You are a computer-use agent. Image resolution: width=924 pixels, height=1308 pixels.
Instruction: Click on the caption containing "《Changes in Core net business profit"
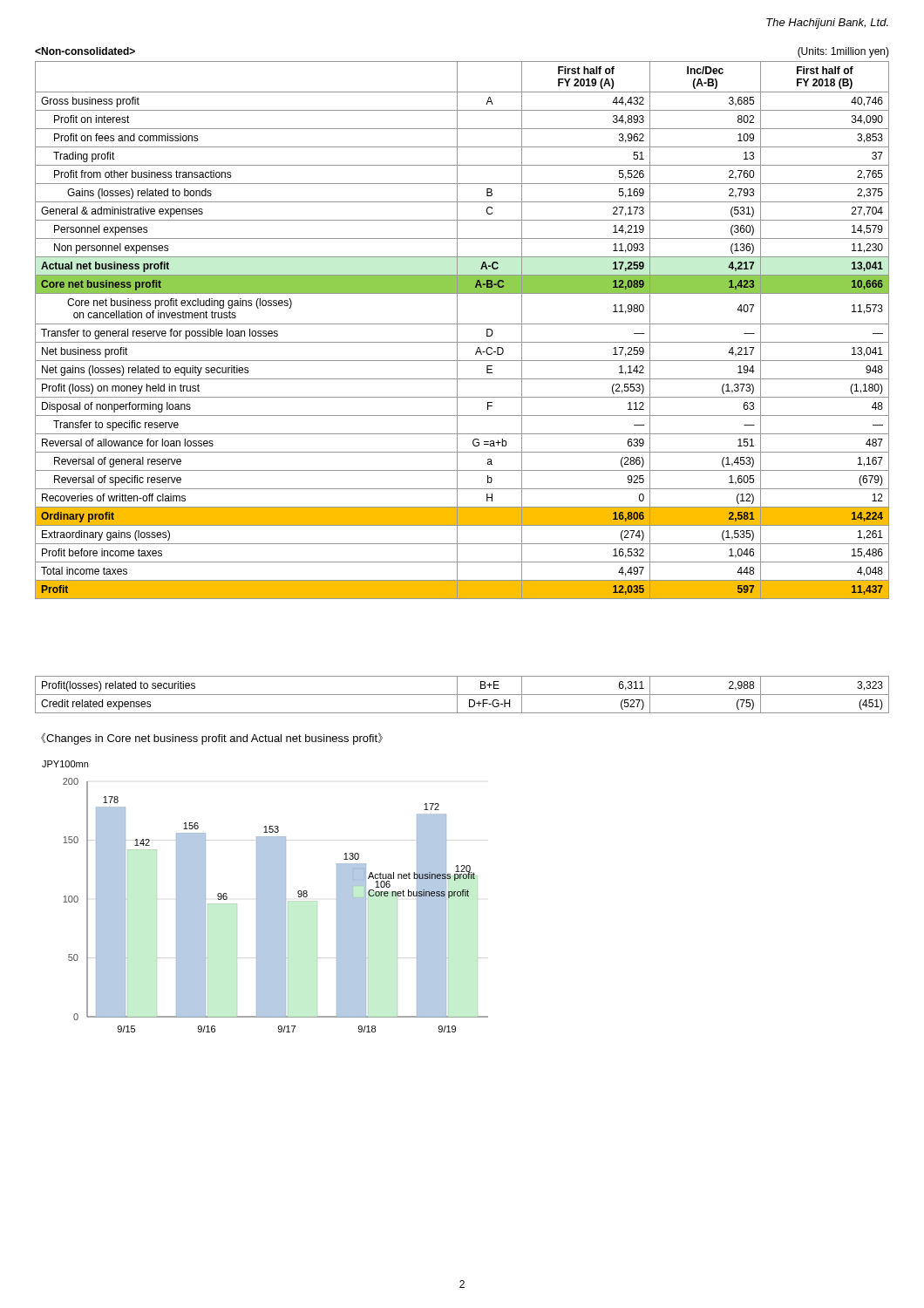coord(212,738)
